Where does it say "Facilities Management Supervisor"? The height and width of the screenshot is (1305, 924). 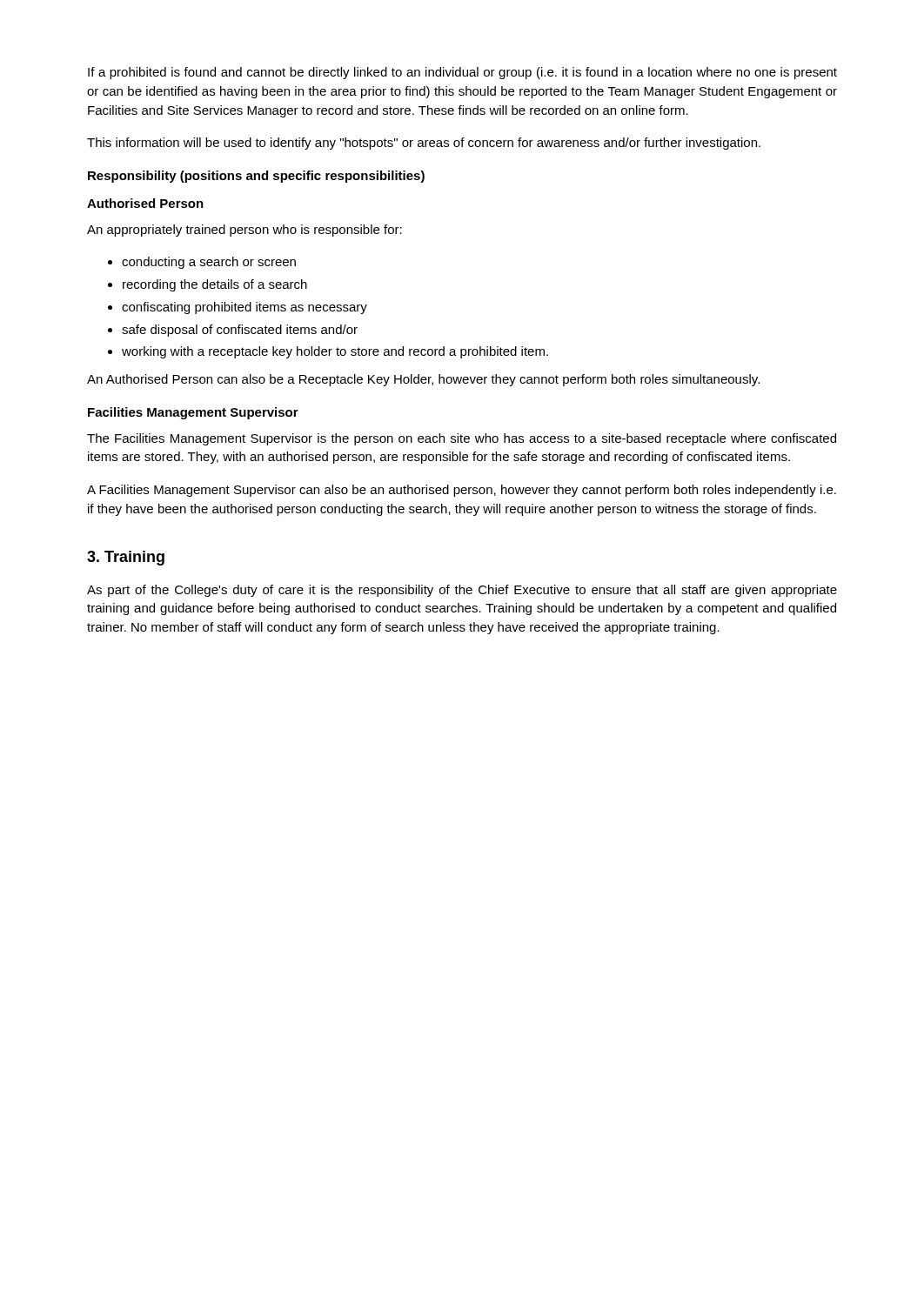(193, 412)
